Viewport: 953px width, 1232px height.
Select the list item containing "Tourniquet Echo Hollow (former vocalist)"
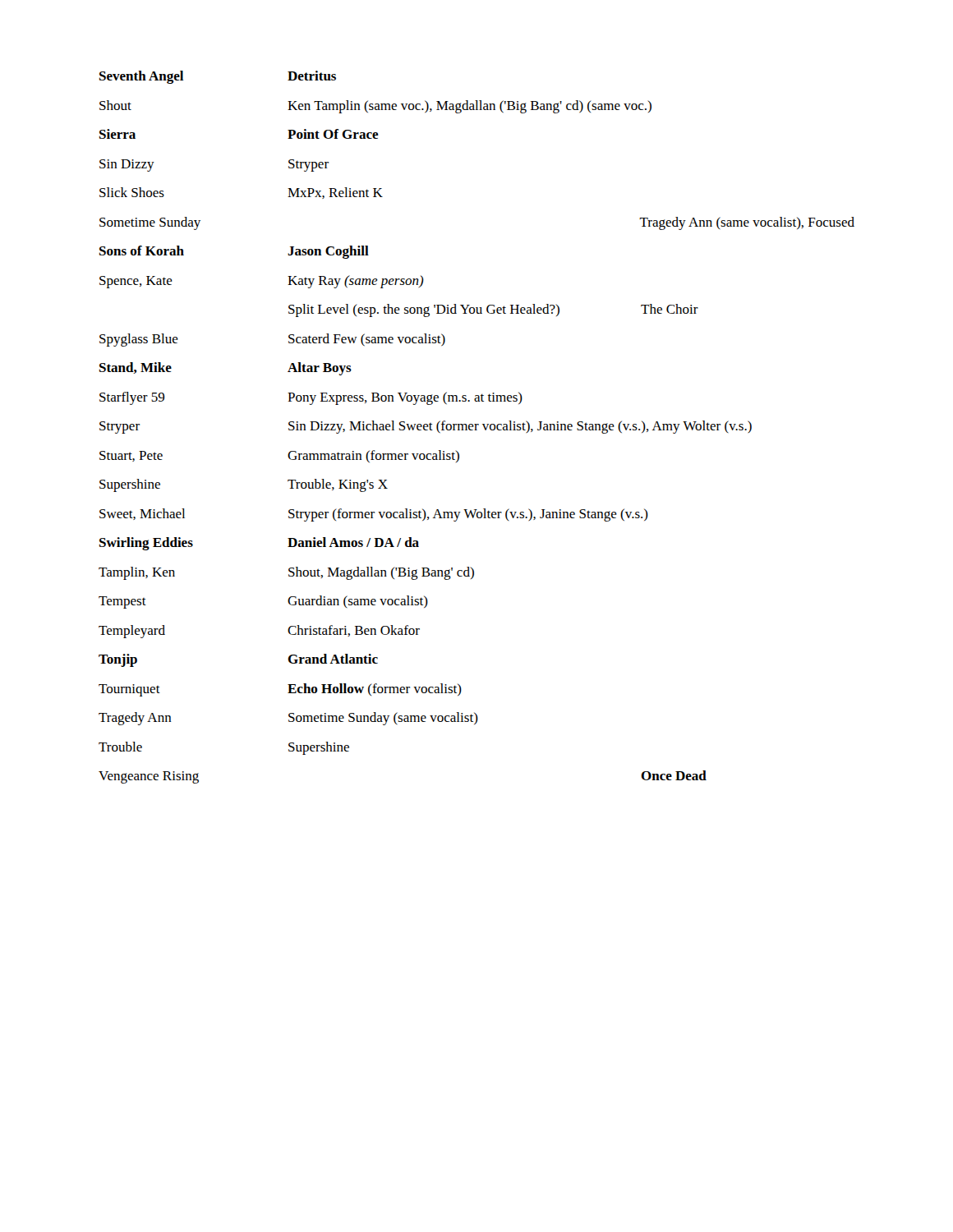(x=121, y=690)
